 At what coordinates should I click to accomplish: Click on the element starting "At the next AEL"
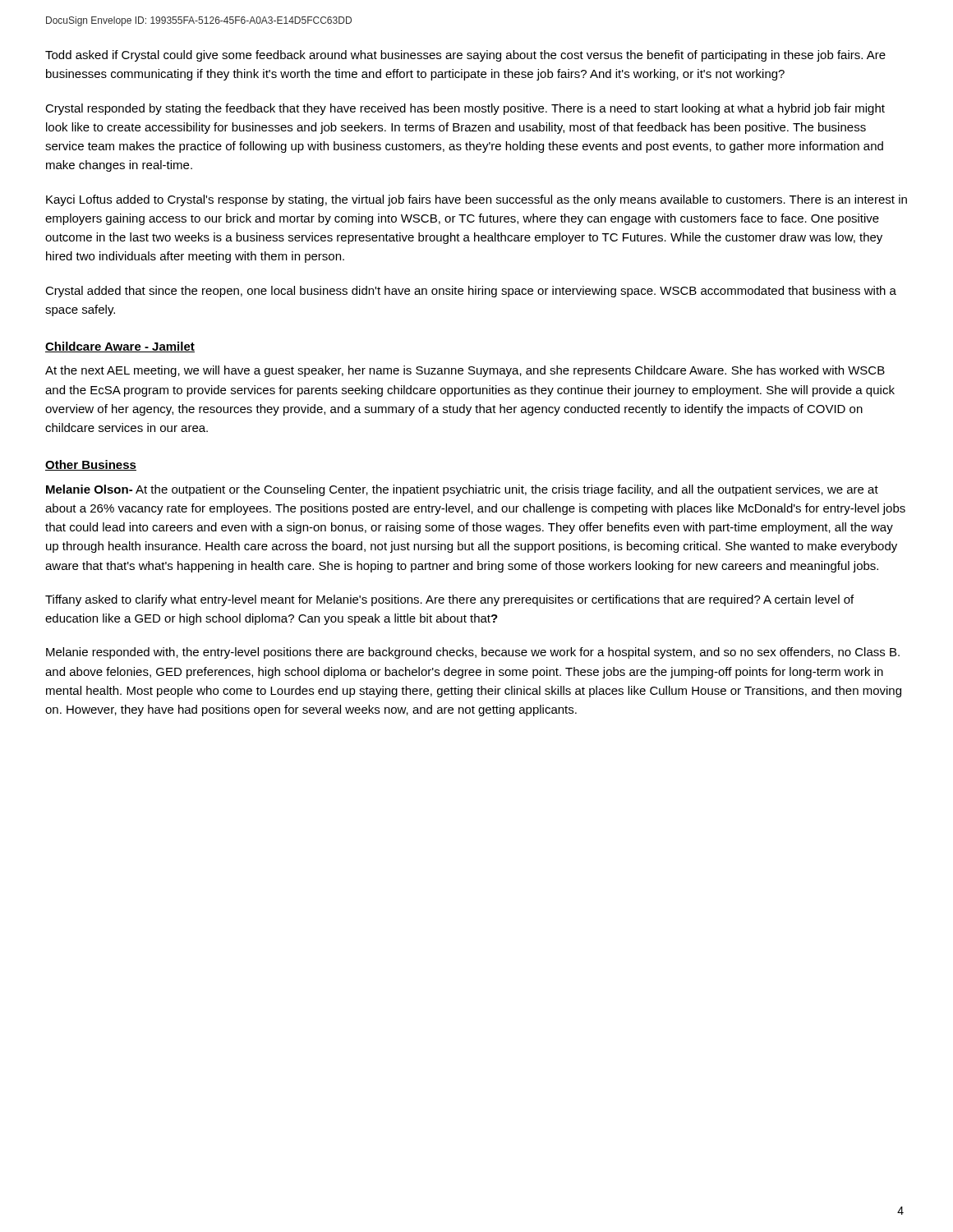[x=470, y=399]
